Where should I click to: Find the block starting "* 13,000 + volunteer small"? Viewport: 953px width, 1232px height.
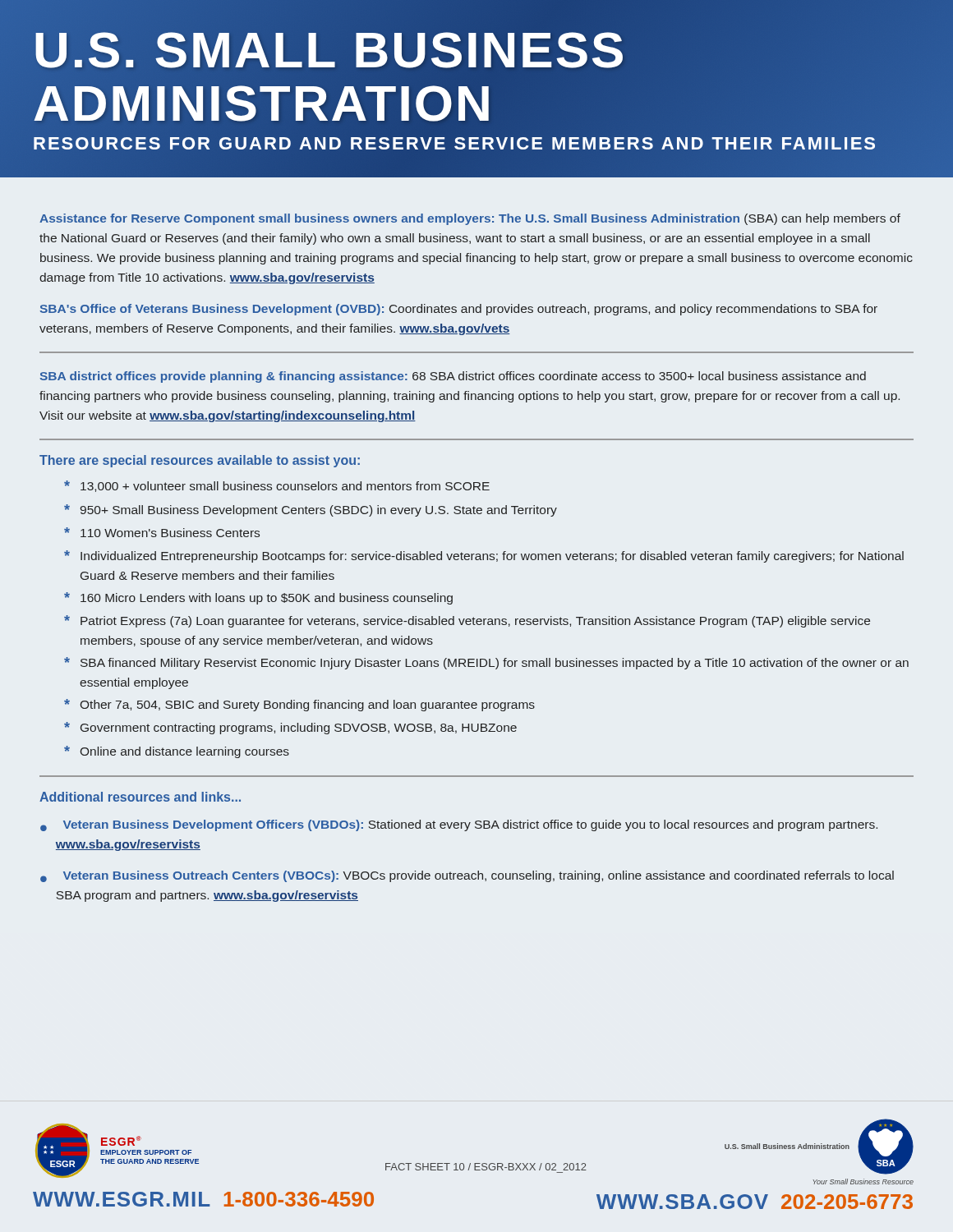pos(277,487)
